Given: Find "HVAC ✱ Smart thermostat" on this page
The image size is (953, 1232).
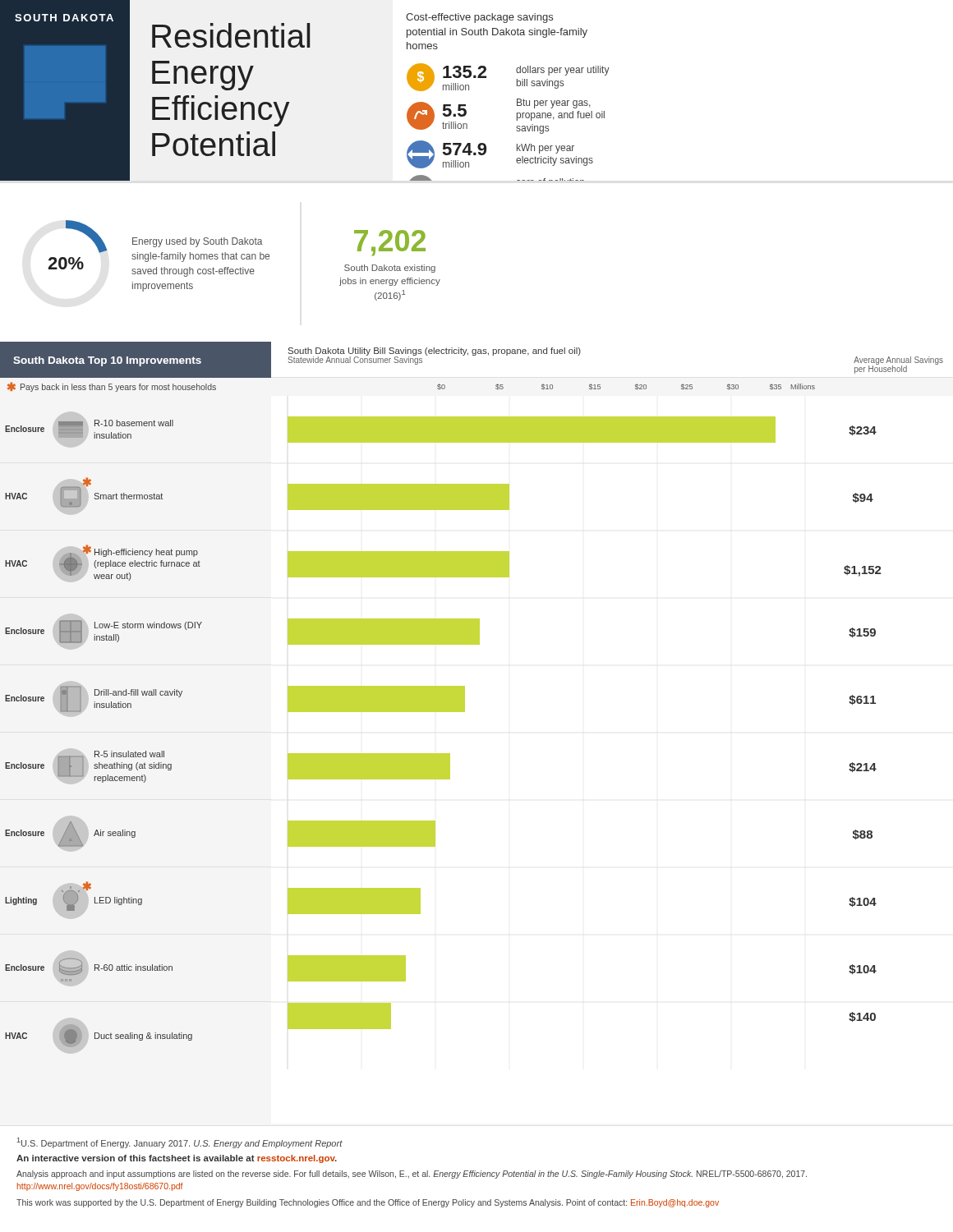Looking at the screenshot, I should (84, 495).
